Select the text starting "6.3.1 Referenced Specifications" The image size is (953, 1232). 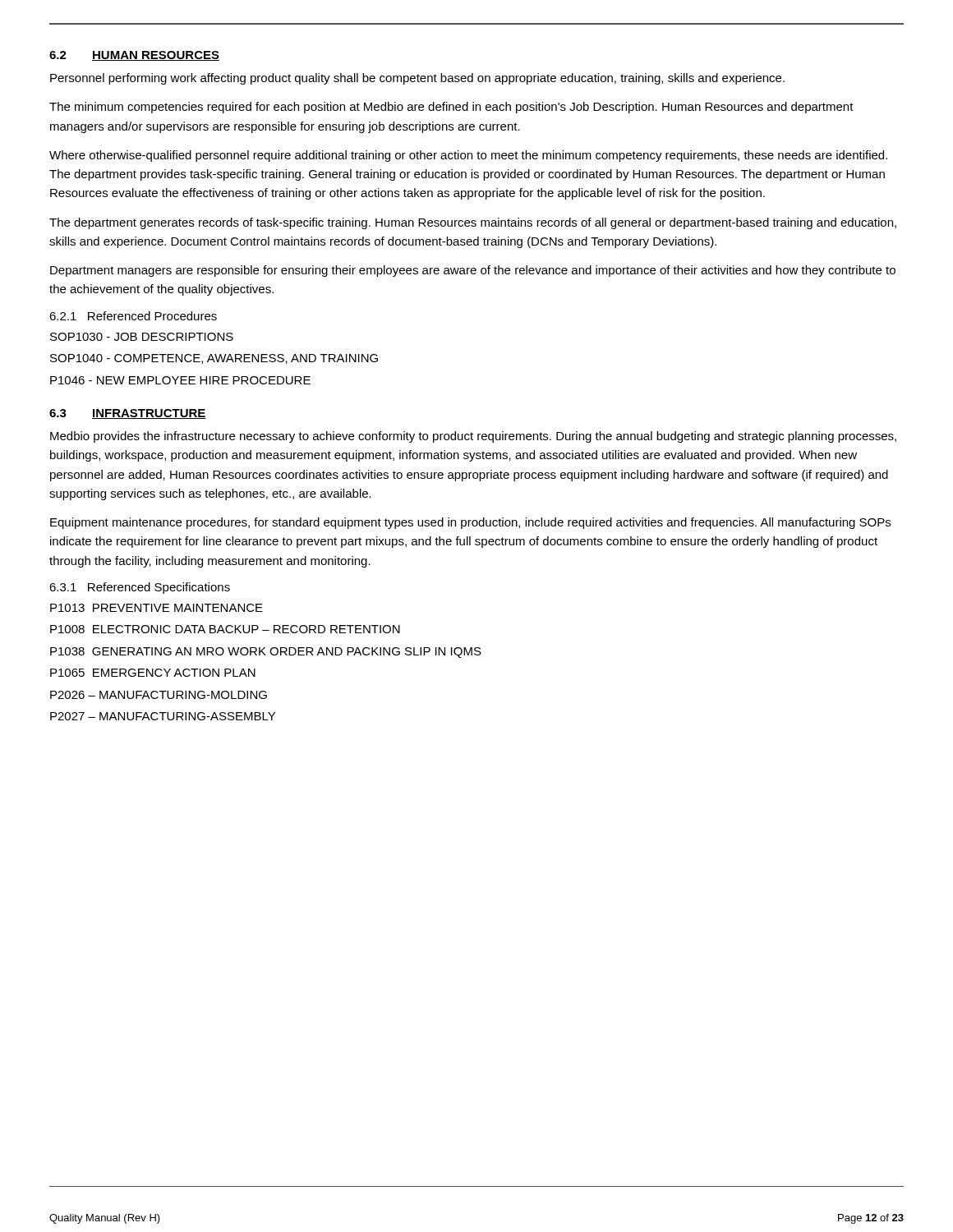140,587
